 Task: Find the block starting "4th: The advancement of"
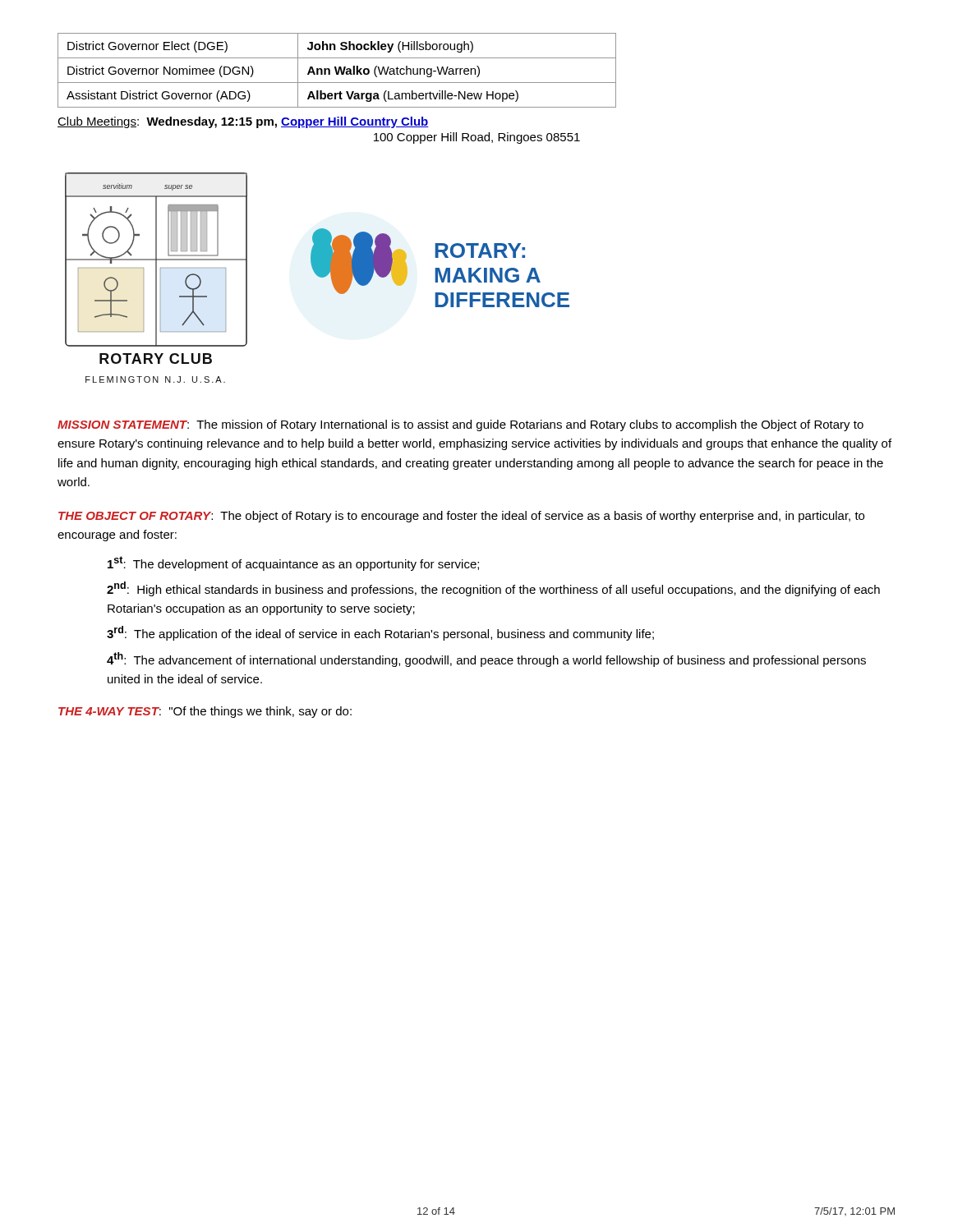[x=487, y=668]
